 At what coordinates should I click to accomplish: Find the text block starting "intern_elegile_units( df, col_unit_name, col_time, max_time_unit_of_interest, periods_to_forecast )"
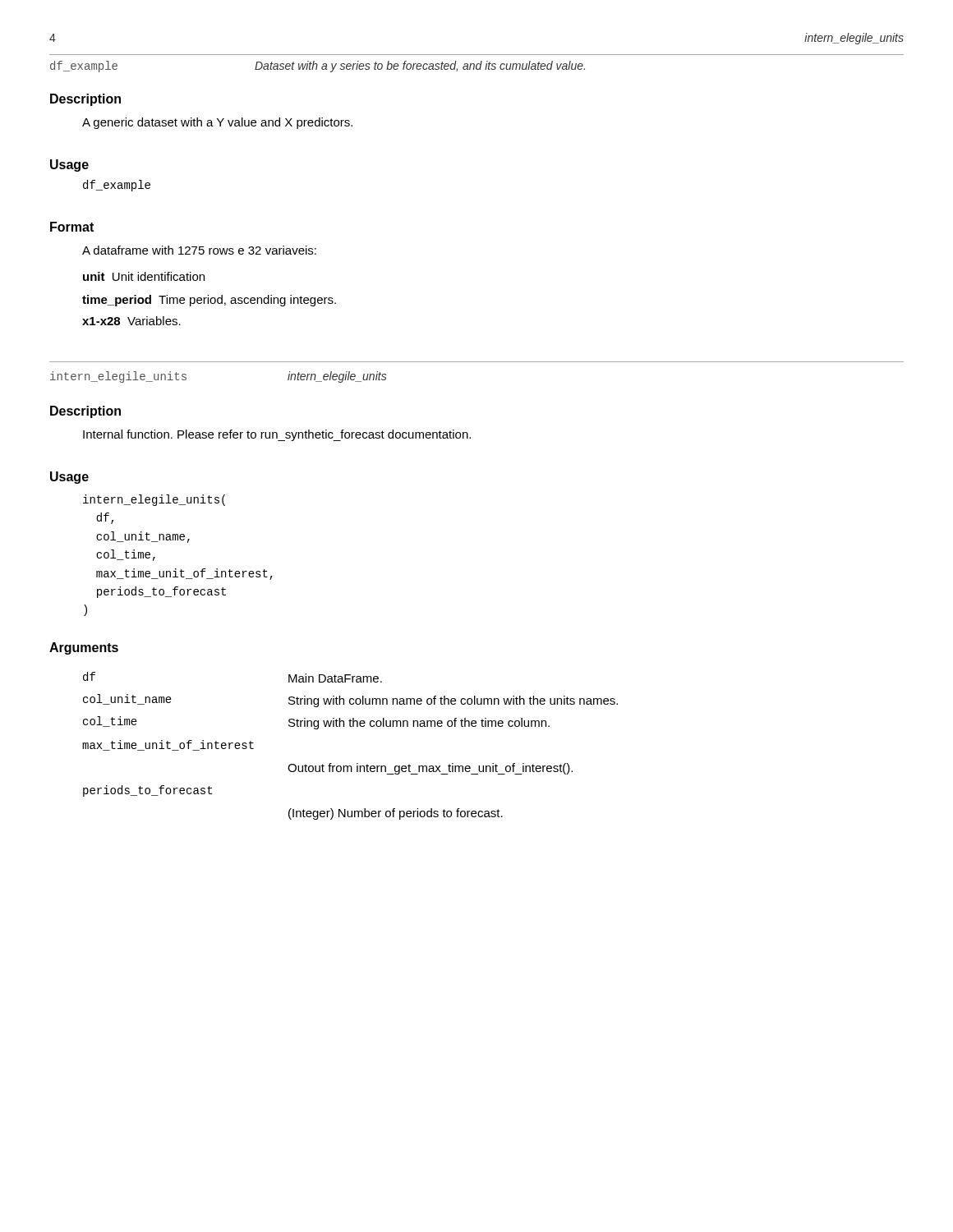(x=154, y=500)
